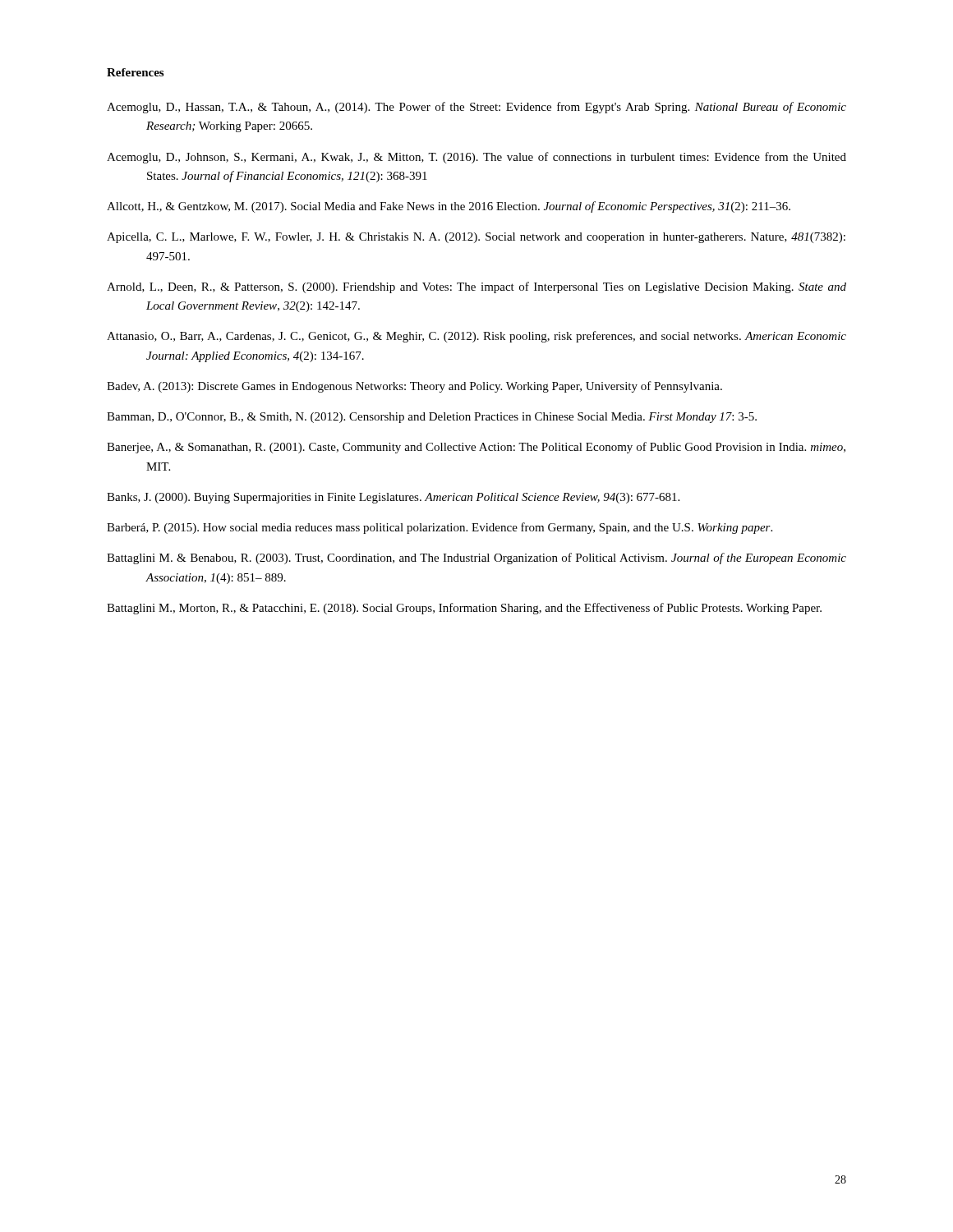The width and height of the screenshot is (953, 1232).
Task: Point to the passage starting "Arnold, L., Deen, R., & Patterson, S. (2000)."
Action: 476,296
